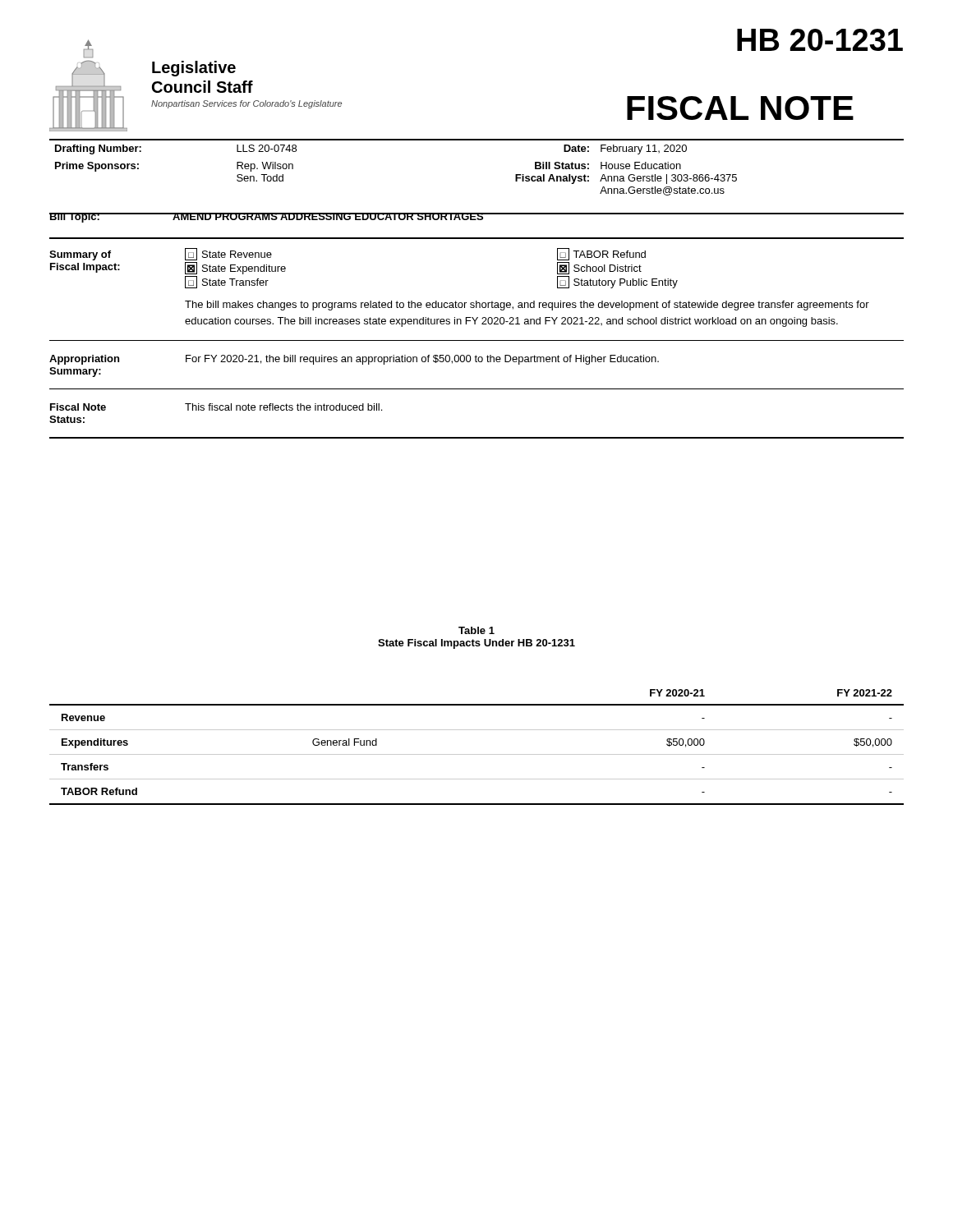Find the element starting "Summary ofFiscal Impact: □"
Screen dimensions: 1232x953
click(x=77, y=254)
